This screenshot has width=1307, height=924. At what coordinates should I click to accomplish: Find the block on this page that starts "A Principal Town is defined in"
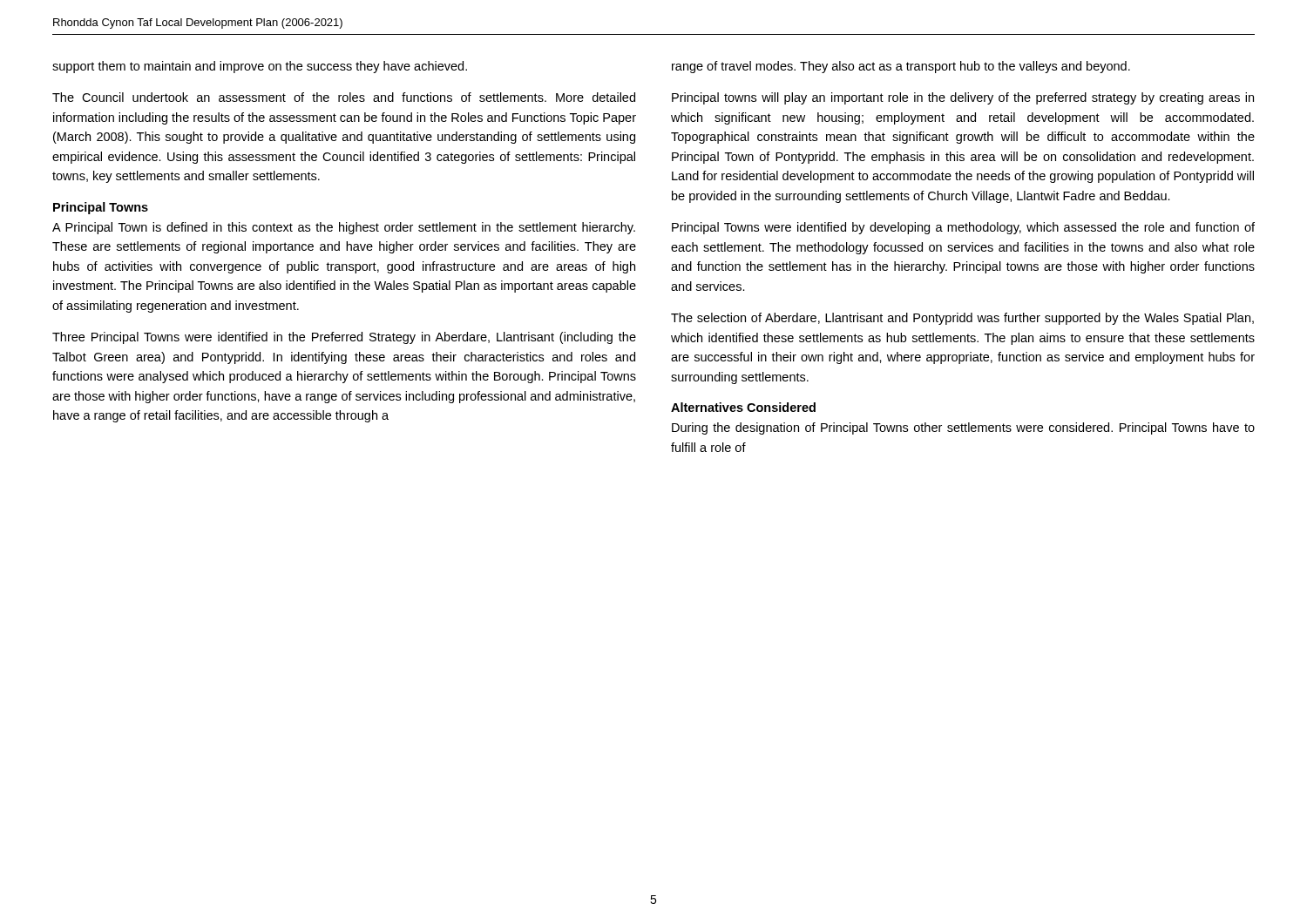coord(344,266)
